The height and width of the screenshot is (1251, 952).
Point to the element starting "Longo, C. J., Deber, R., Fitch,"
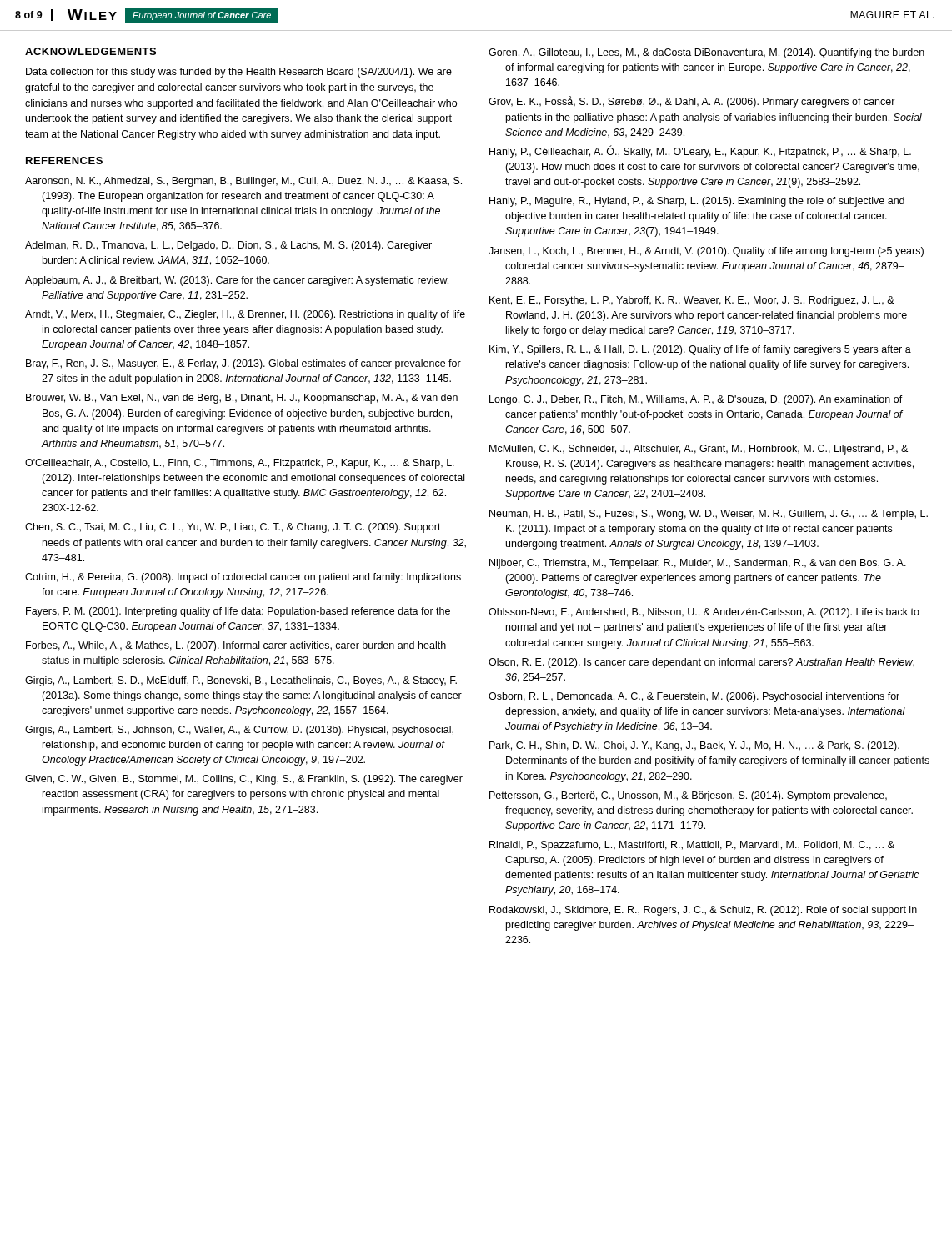tap(695, 414)
